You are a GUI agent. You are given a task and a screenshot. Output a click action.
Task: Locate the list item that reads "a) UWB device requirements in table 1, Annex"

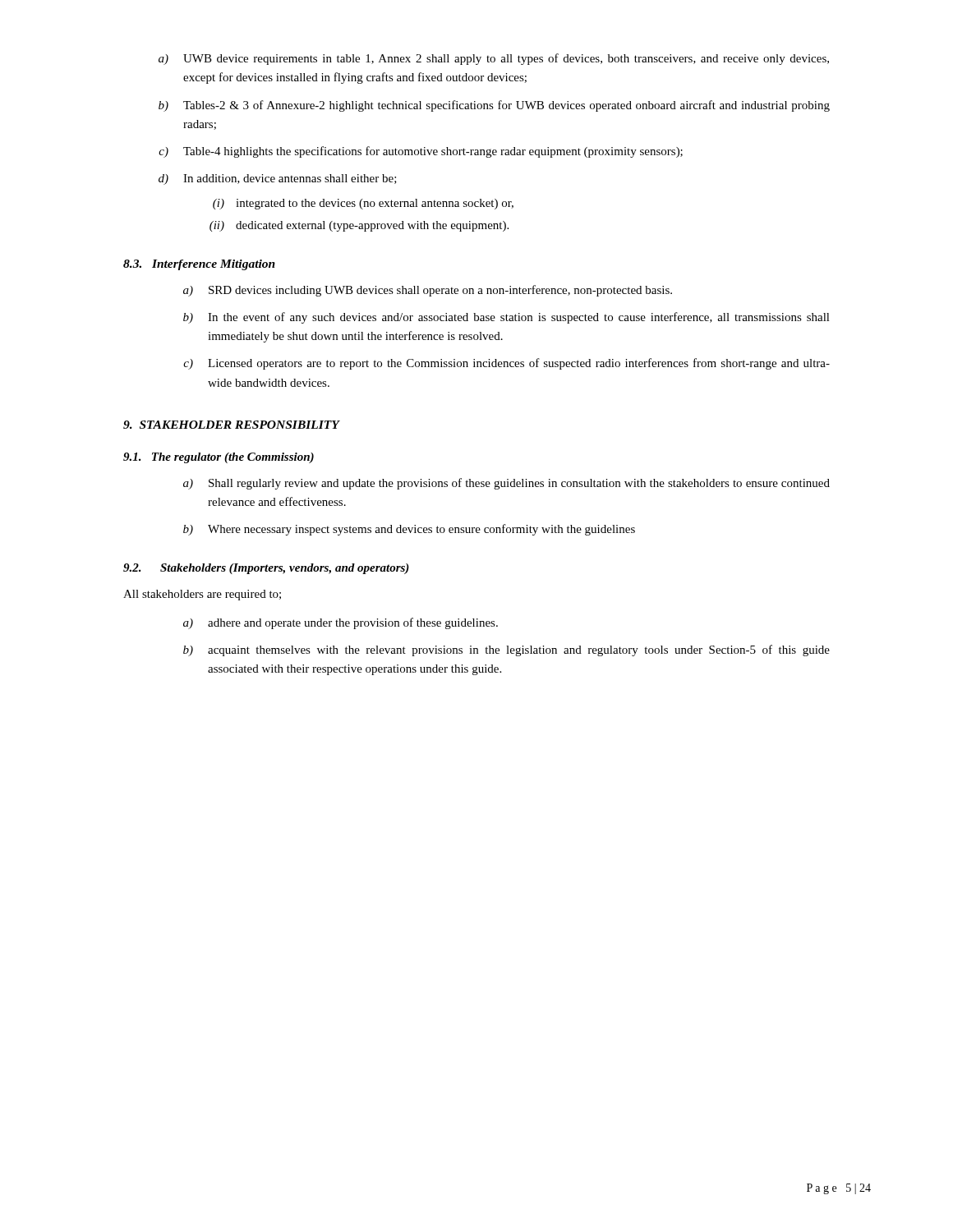pos(476,68)
